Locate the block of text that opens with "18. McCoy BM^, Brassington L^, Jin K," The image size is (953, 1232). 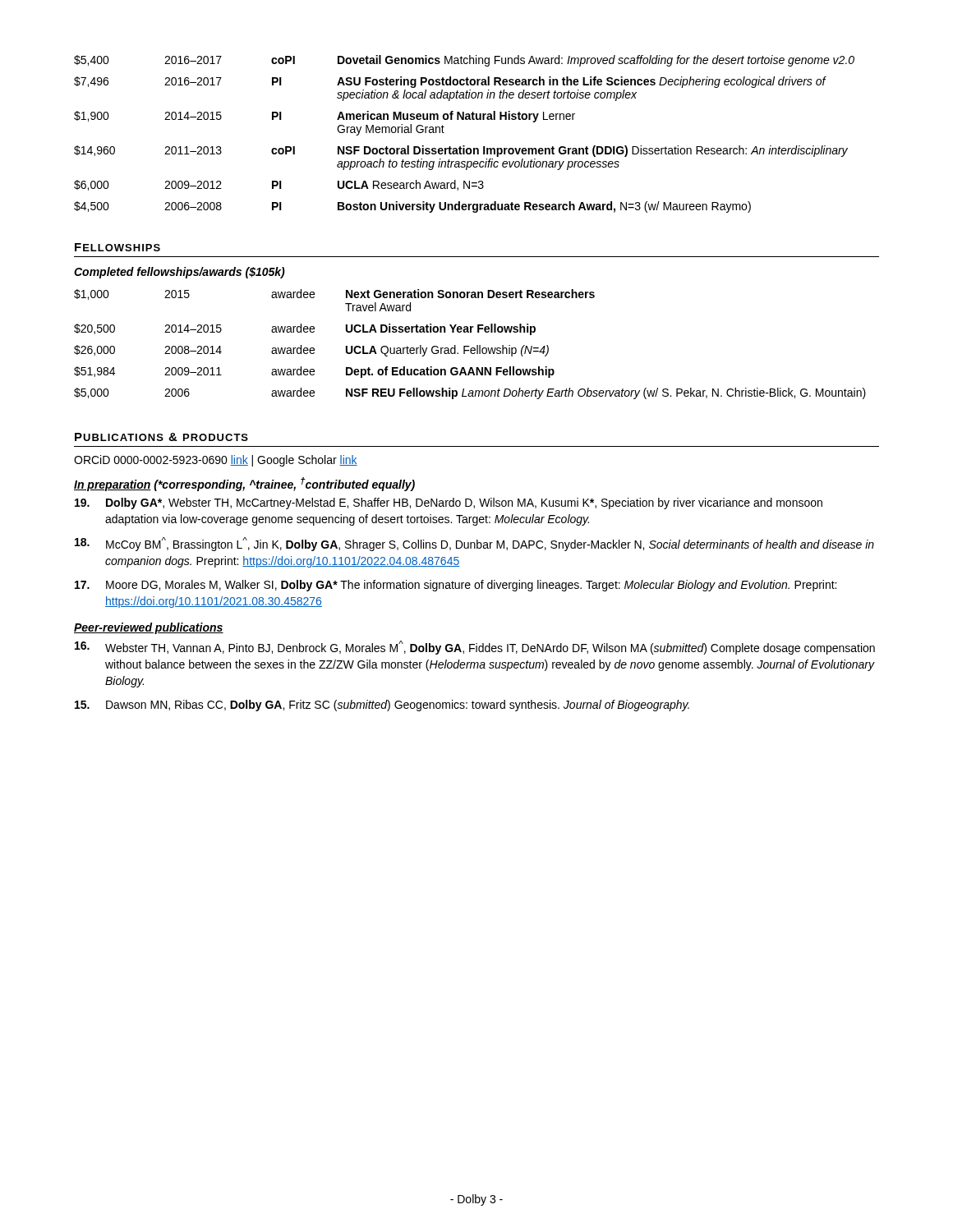[x=476, y=552]
